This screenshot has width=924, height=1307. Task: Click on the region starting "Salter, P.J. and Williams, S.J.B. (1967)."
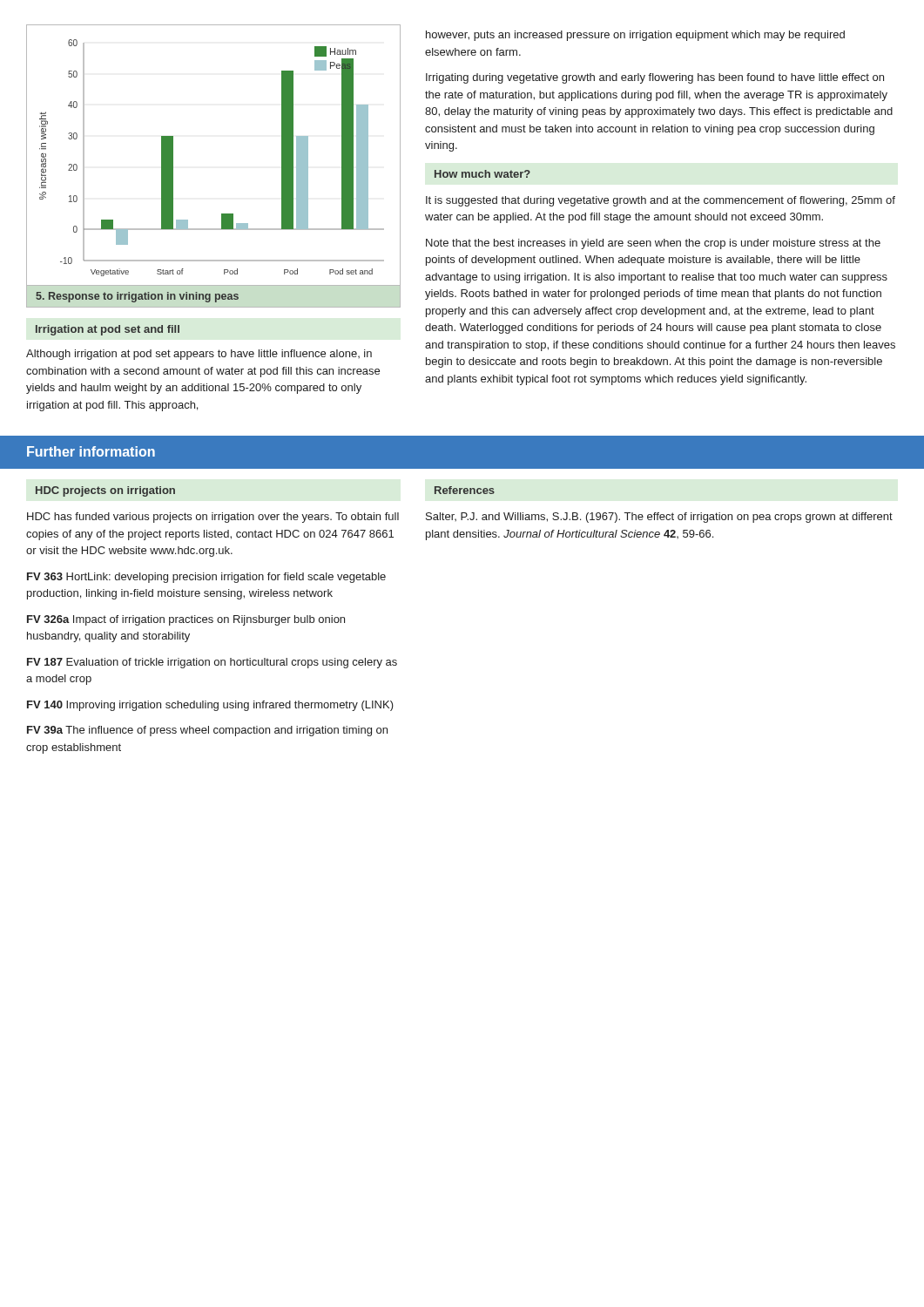click(x=661, y=525)
